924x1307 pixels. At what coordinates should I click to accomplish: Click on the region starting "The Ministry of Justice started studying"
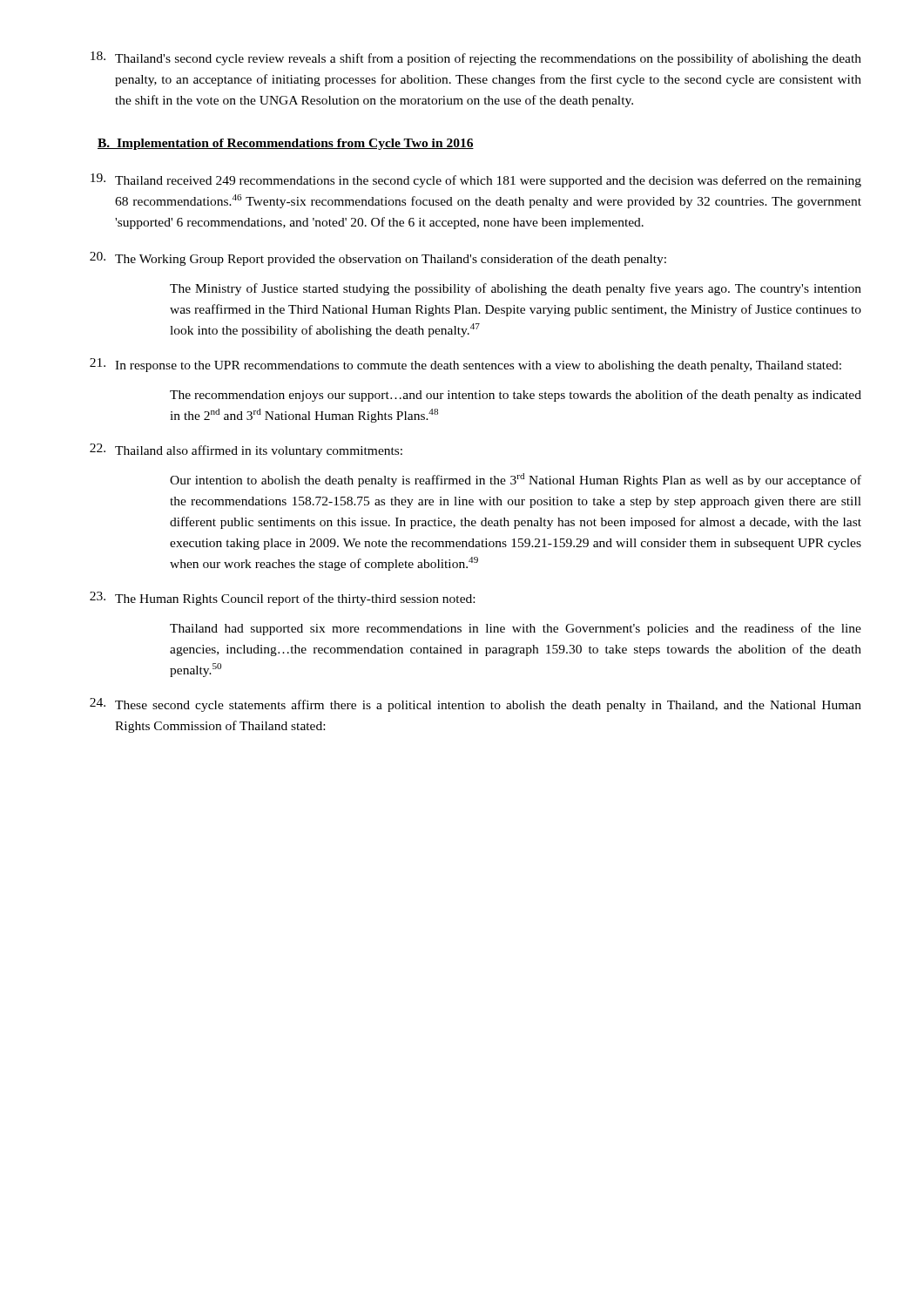click(x=516, y=309)
